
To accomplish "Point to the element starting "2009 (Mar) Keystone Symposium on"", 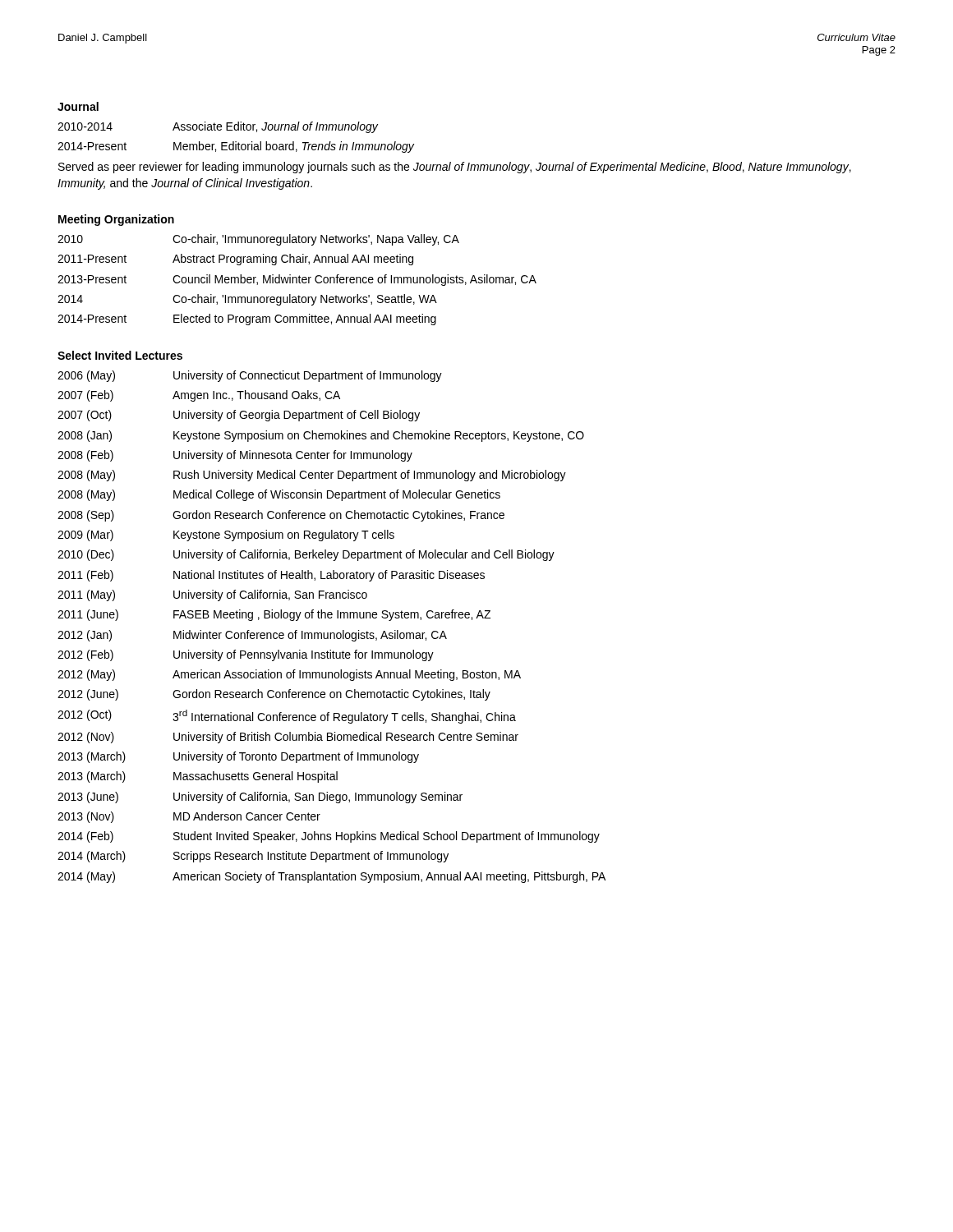I will [226, 536].
